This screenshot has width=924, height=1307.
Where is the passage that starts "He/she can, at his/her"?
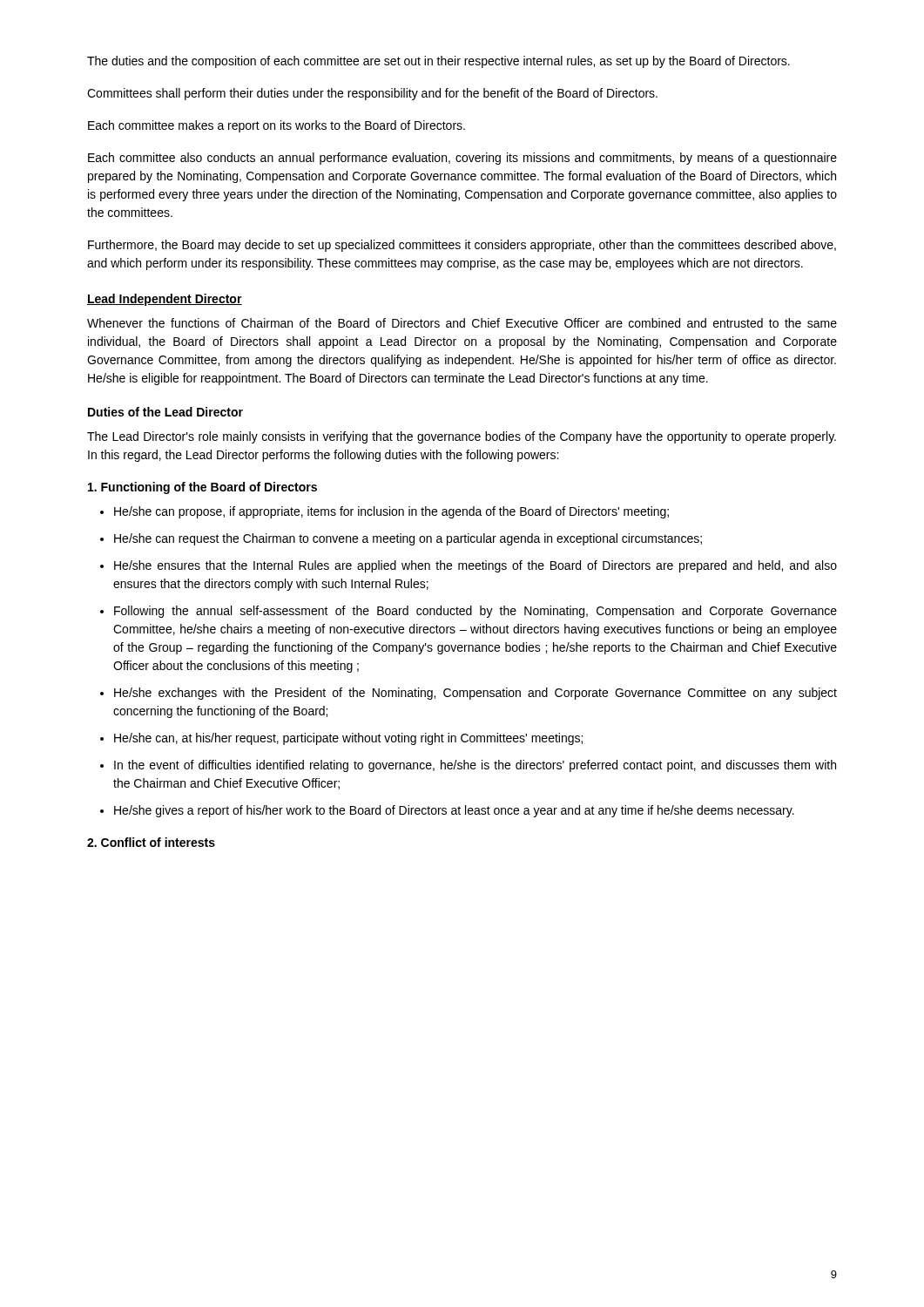click(475, 738)
